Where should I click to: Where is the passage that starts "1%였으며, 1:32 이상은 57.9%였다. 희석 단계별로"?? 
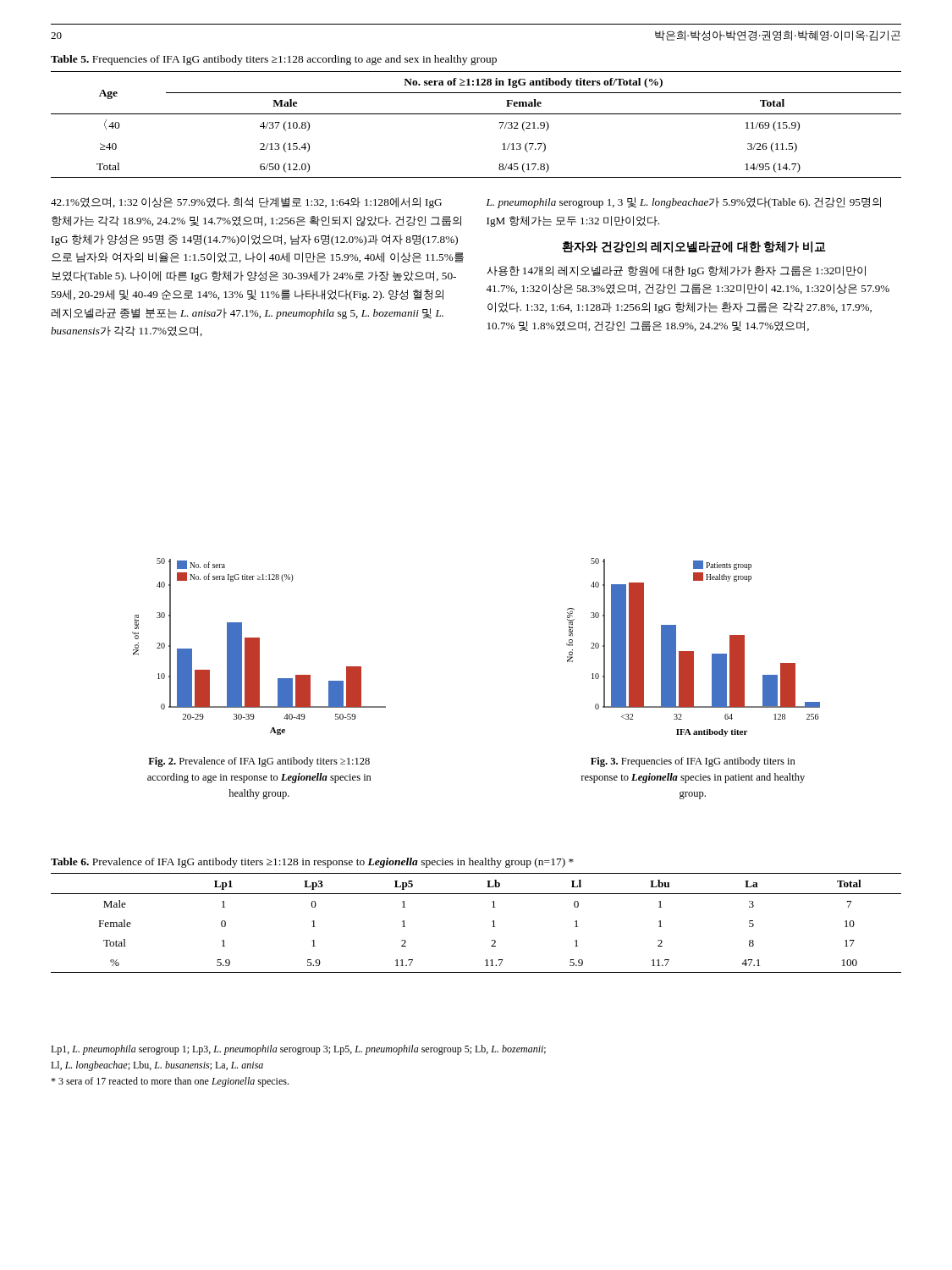[258, 266]
